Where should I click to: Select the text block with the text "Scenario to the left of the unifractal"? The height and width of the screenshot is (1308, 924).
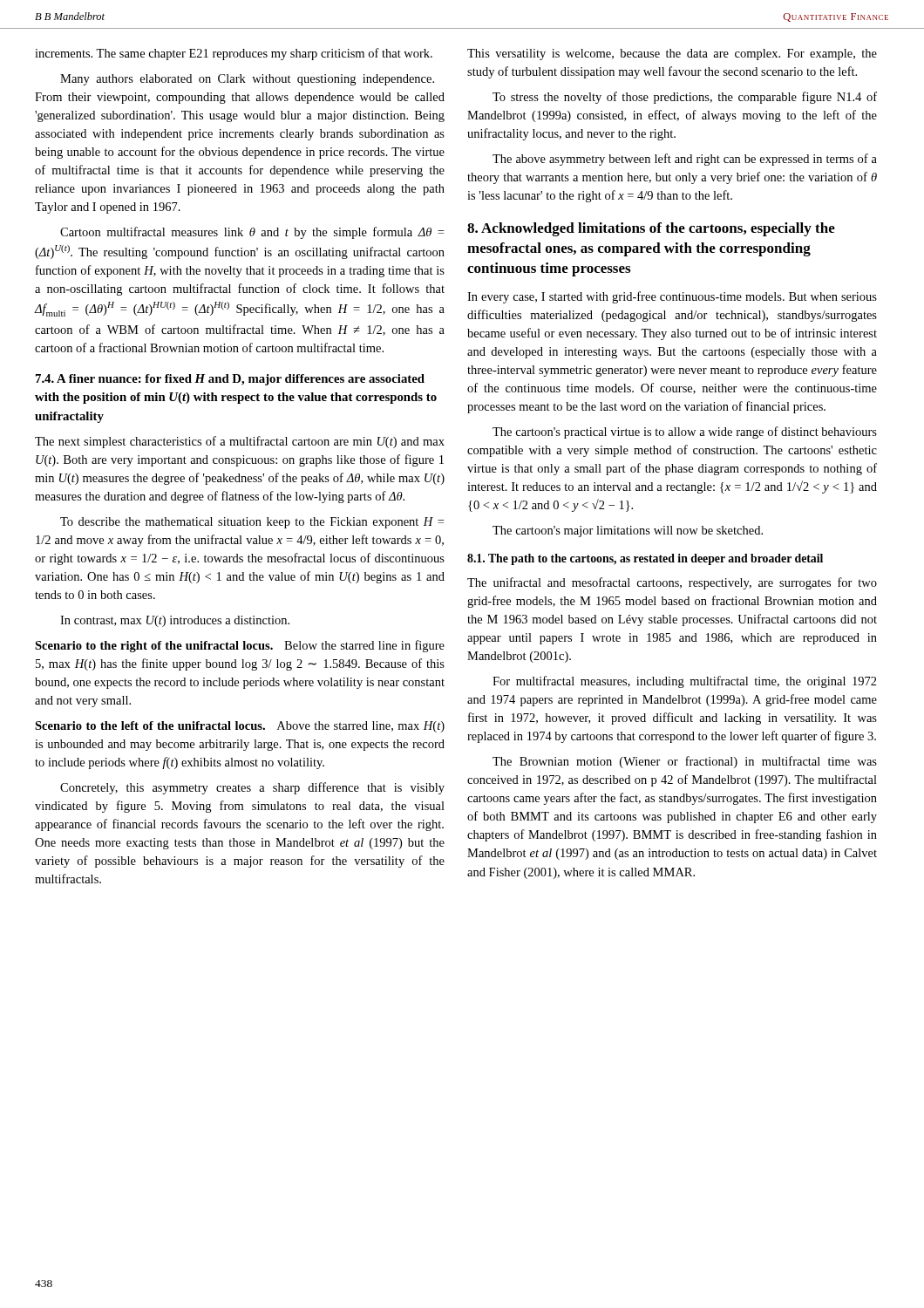tap(240, 803)
